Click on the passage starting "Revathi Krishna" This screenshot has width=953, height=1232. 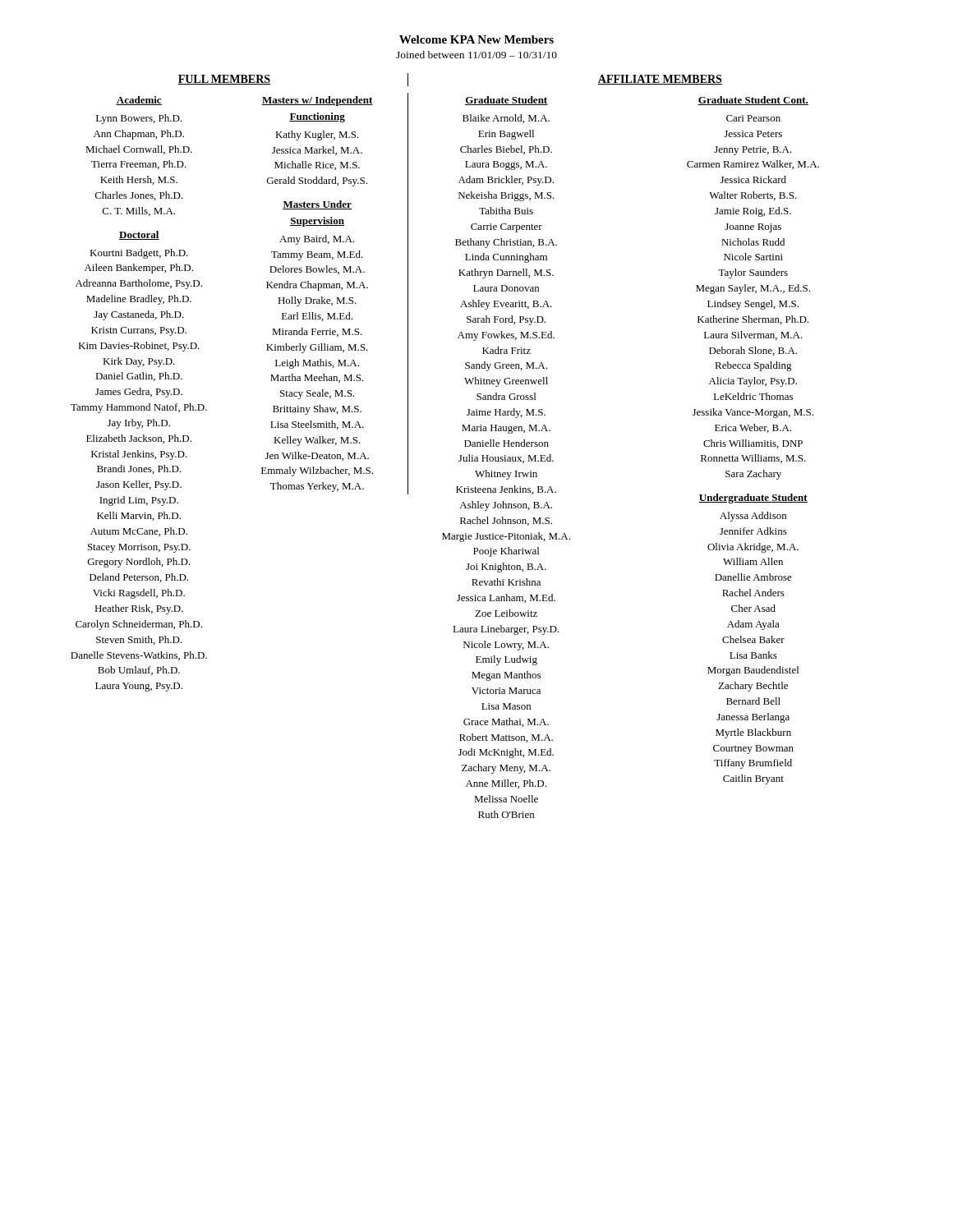(x=506, y=582)
